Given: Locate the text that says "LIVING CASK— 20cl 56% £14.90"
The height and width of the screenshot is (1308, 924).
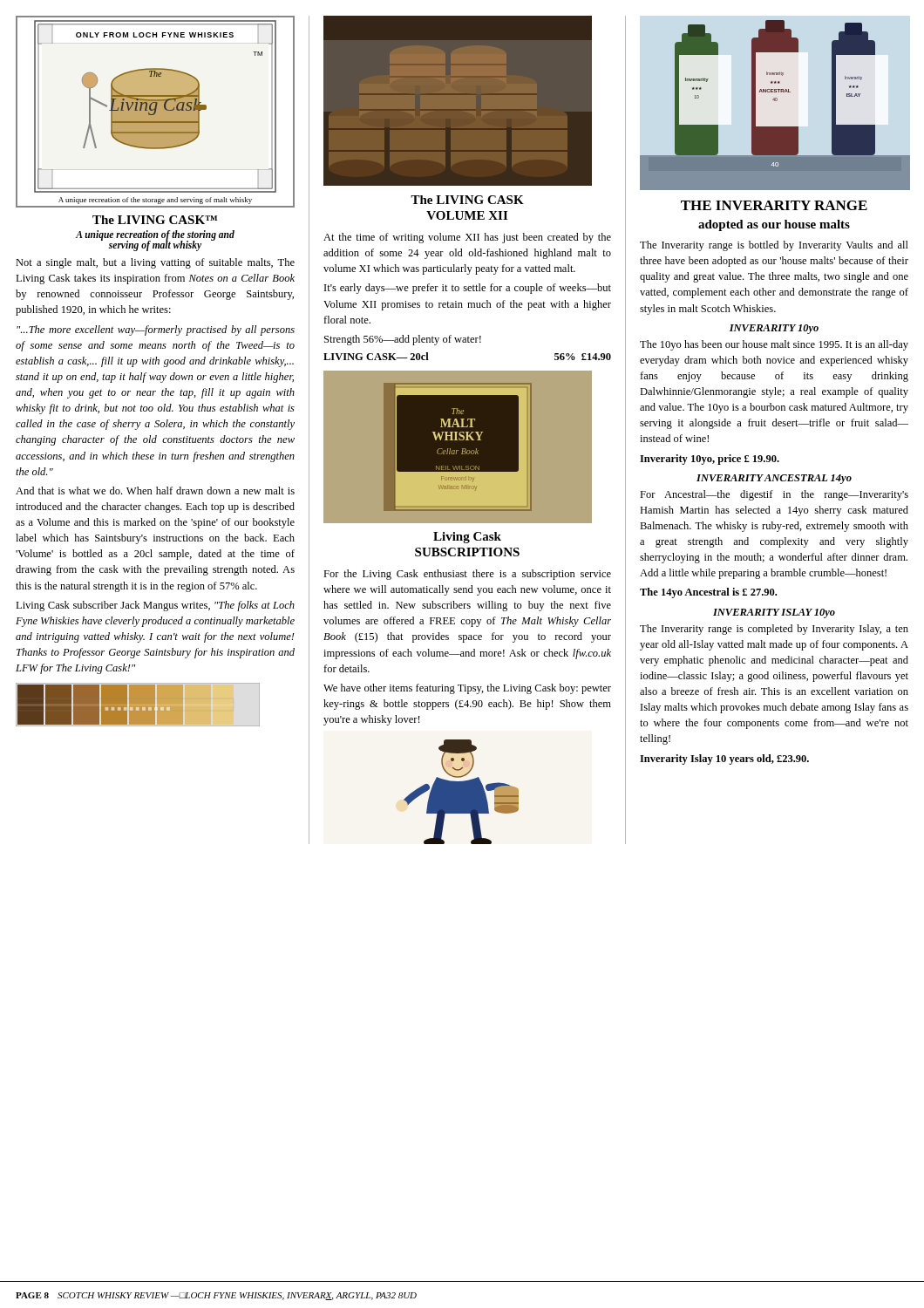Looking at the screenshot, I should [368, 356].
